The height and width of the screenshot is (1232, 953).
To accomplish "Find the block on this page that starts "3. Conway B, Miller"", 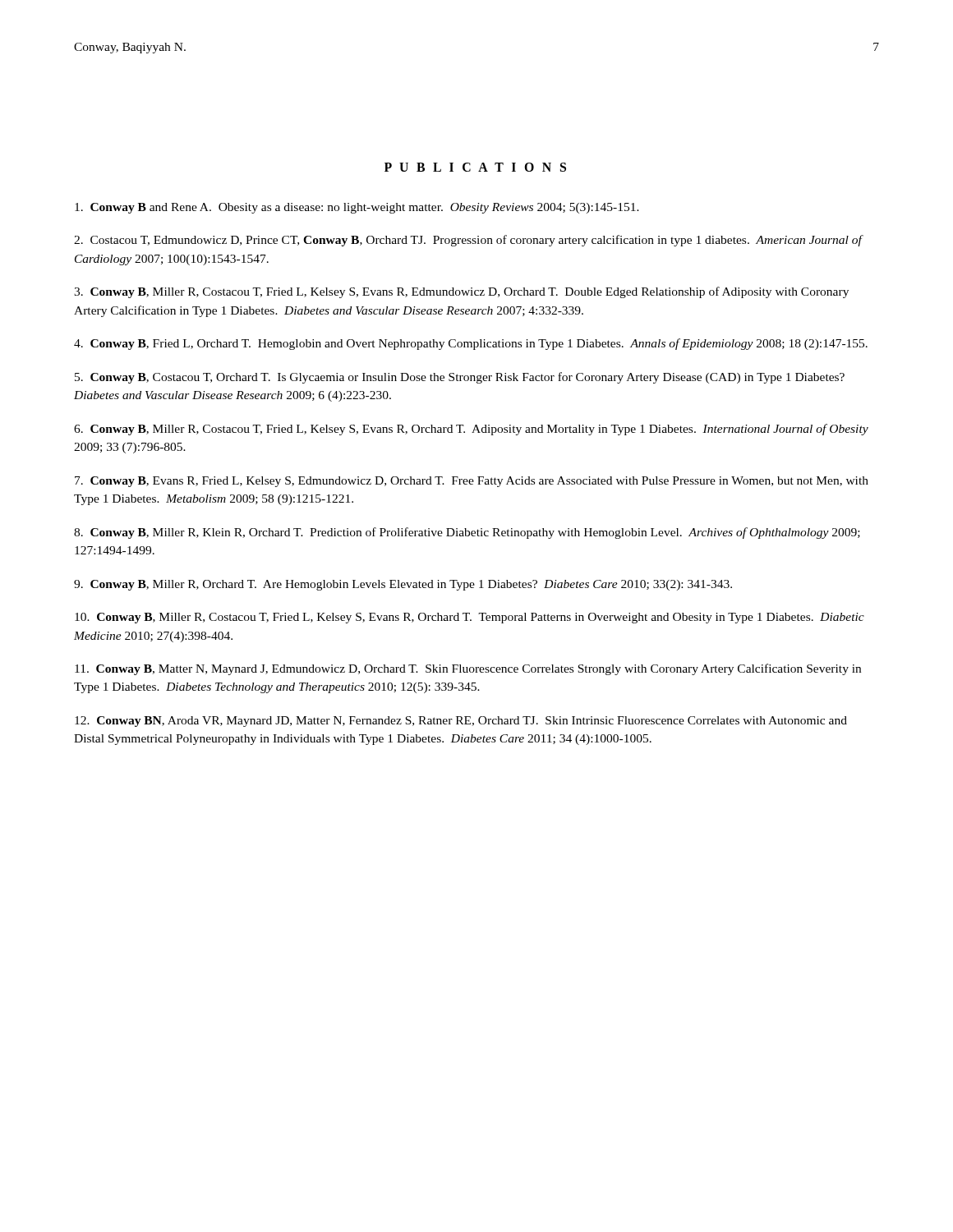I will pos(461,301).
